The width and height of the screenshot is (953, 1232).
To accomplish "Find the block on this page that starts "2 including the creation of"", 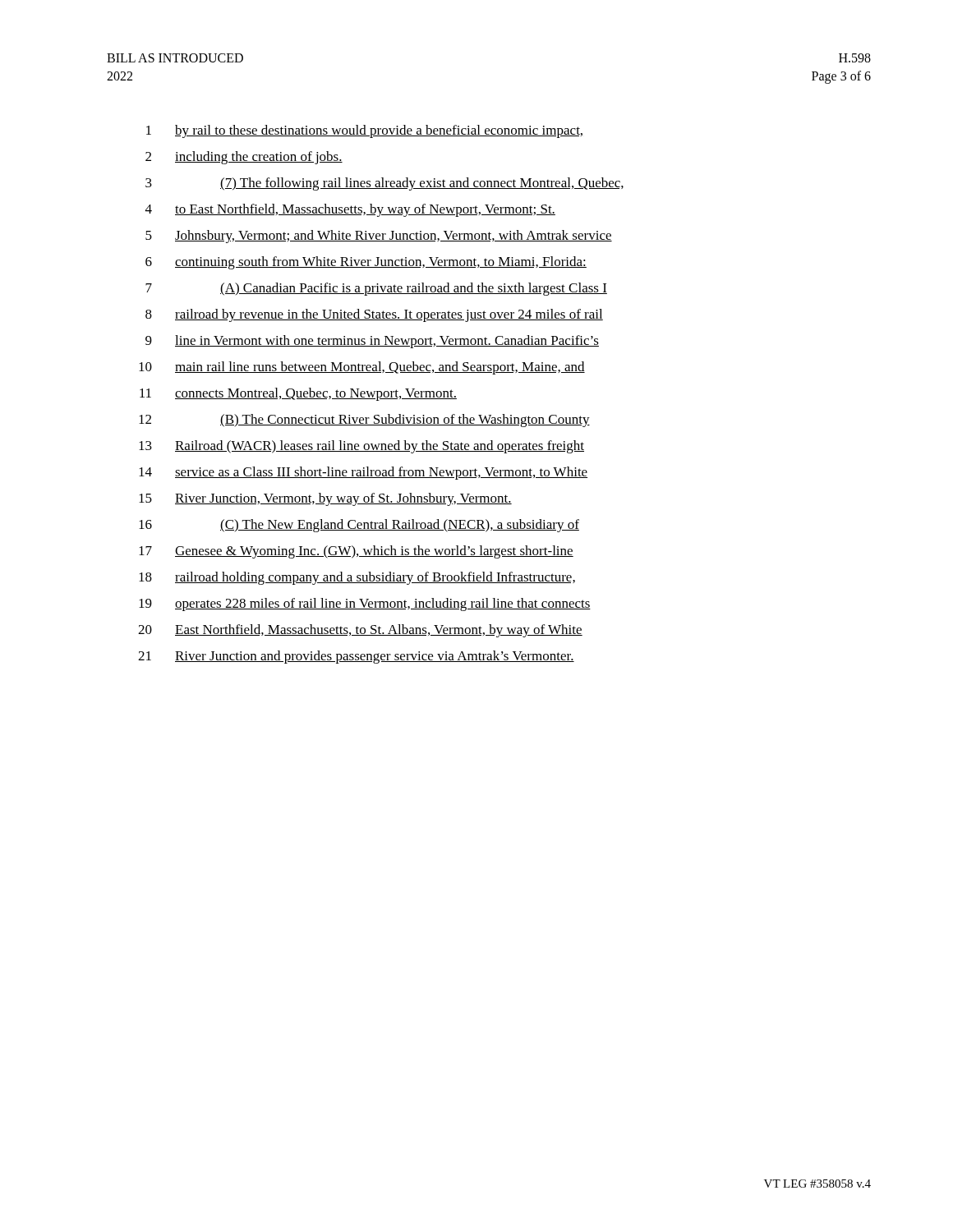I will pos(244,158).
